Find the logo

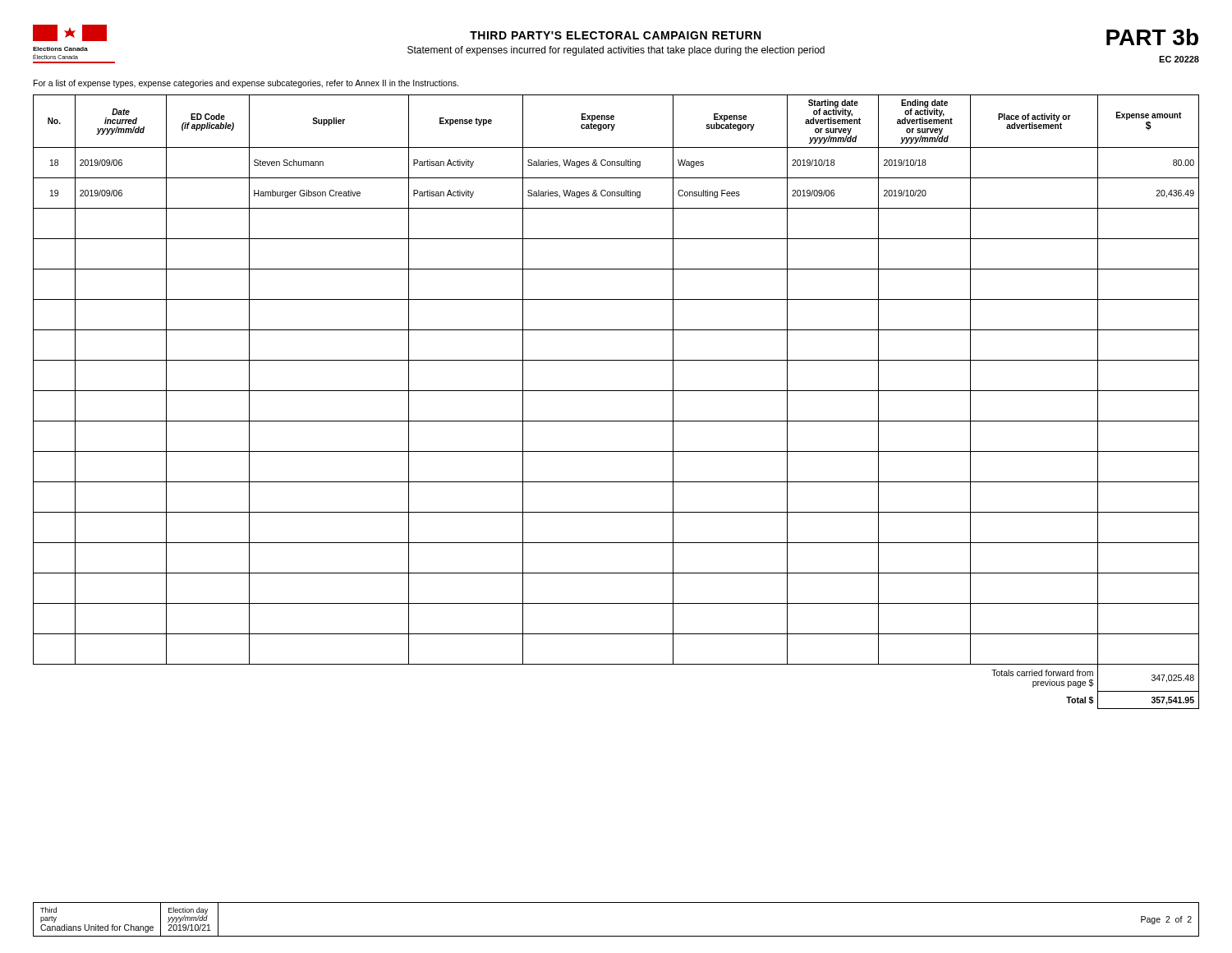(99, 47)
